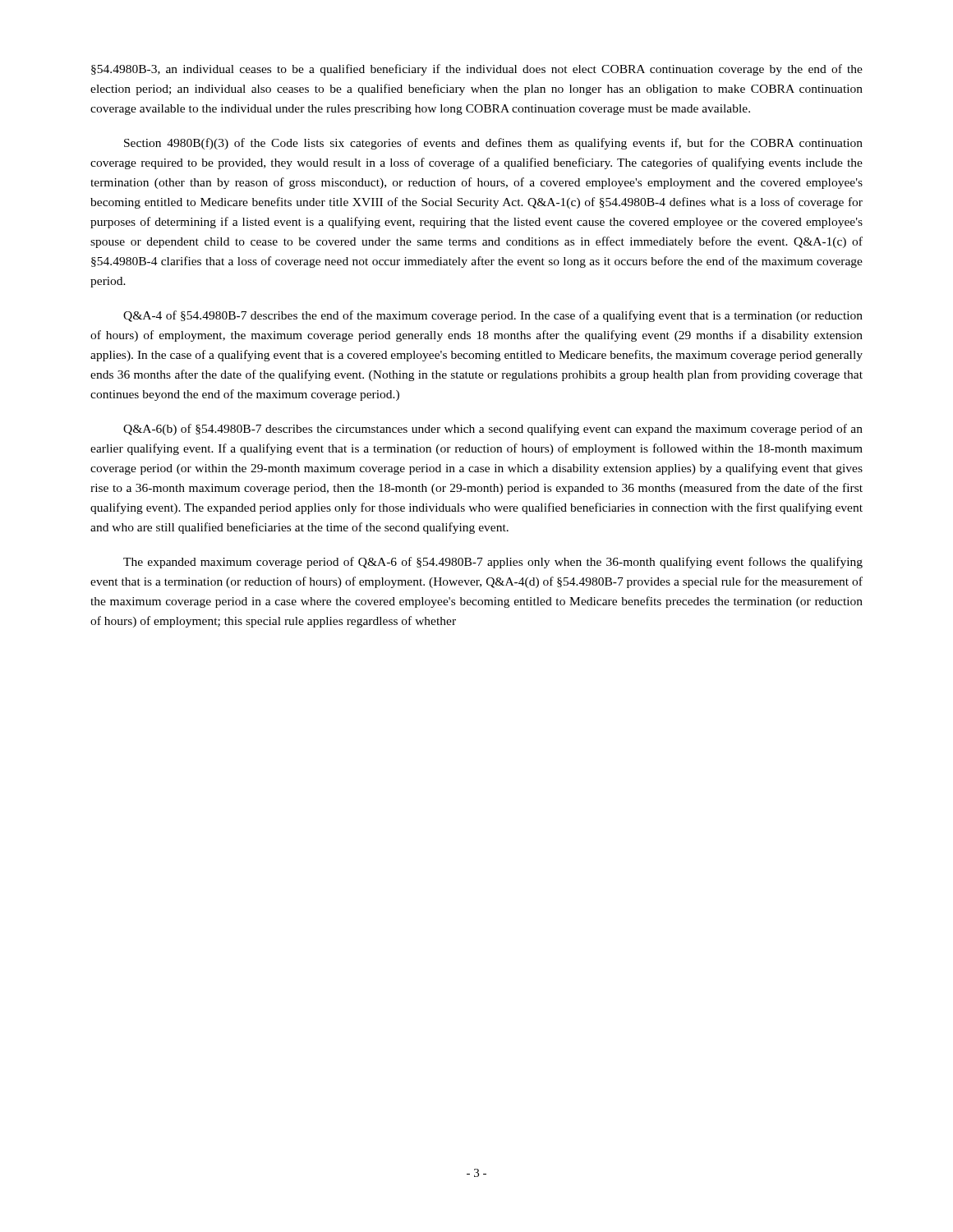This screenshot has height=1232, width=953.
Task: Select the region starting "§54.4980B-3, an individual ceases"
Action: click(476, 345)
